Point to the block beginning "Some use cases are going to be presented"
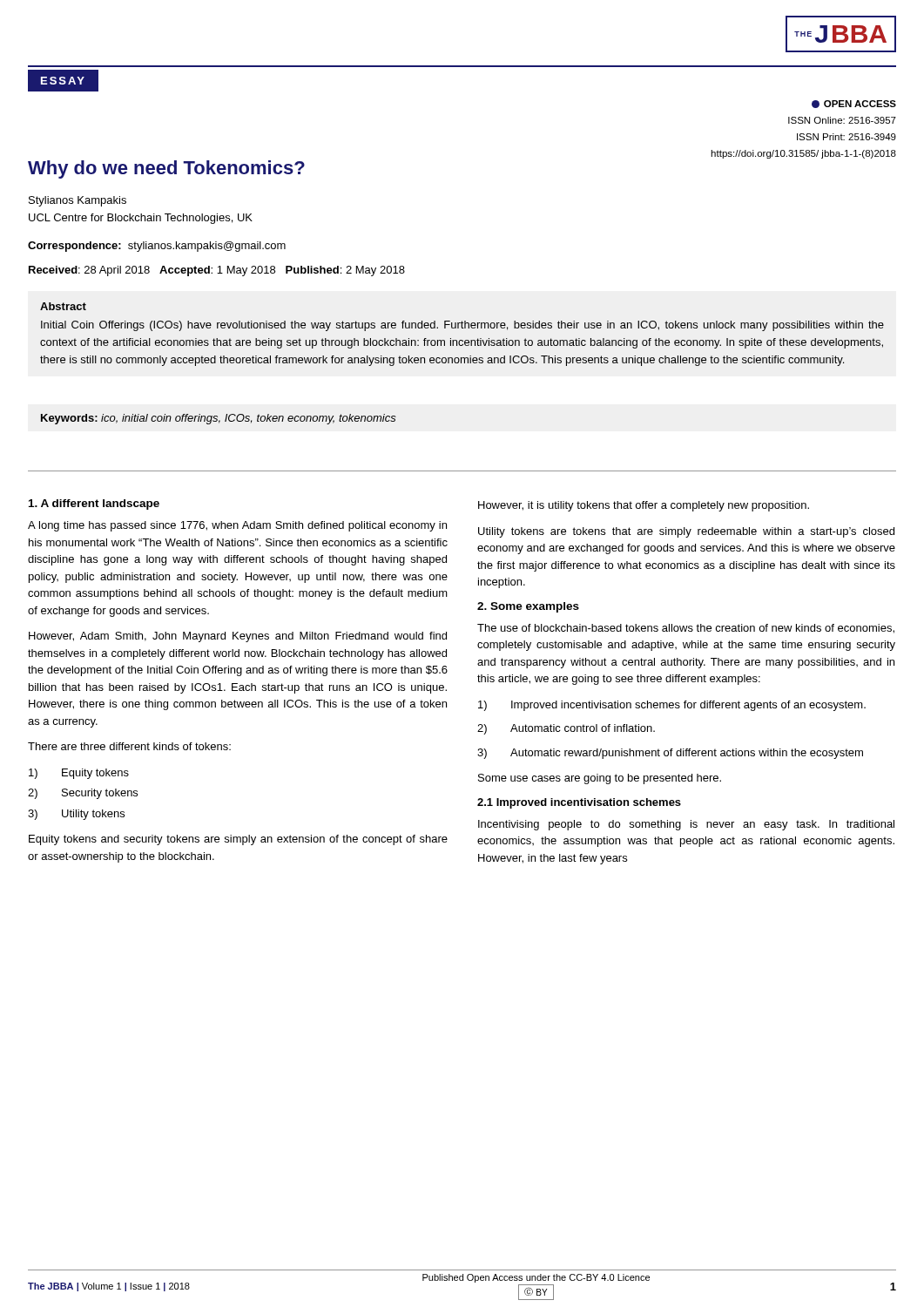Image resolution: width=924 pixels, height=1307 pixels. click(x=600, y=778)
